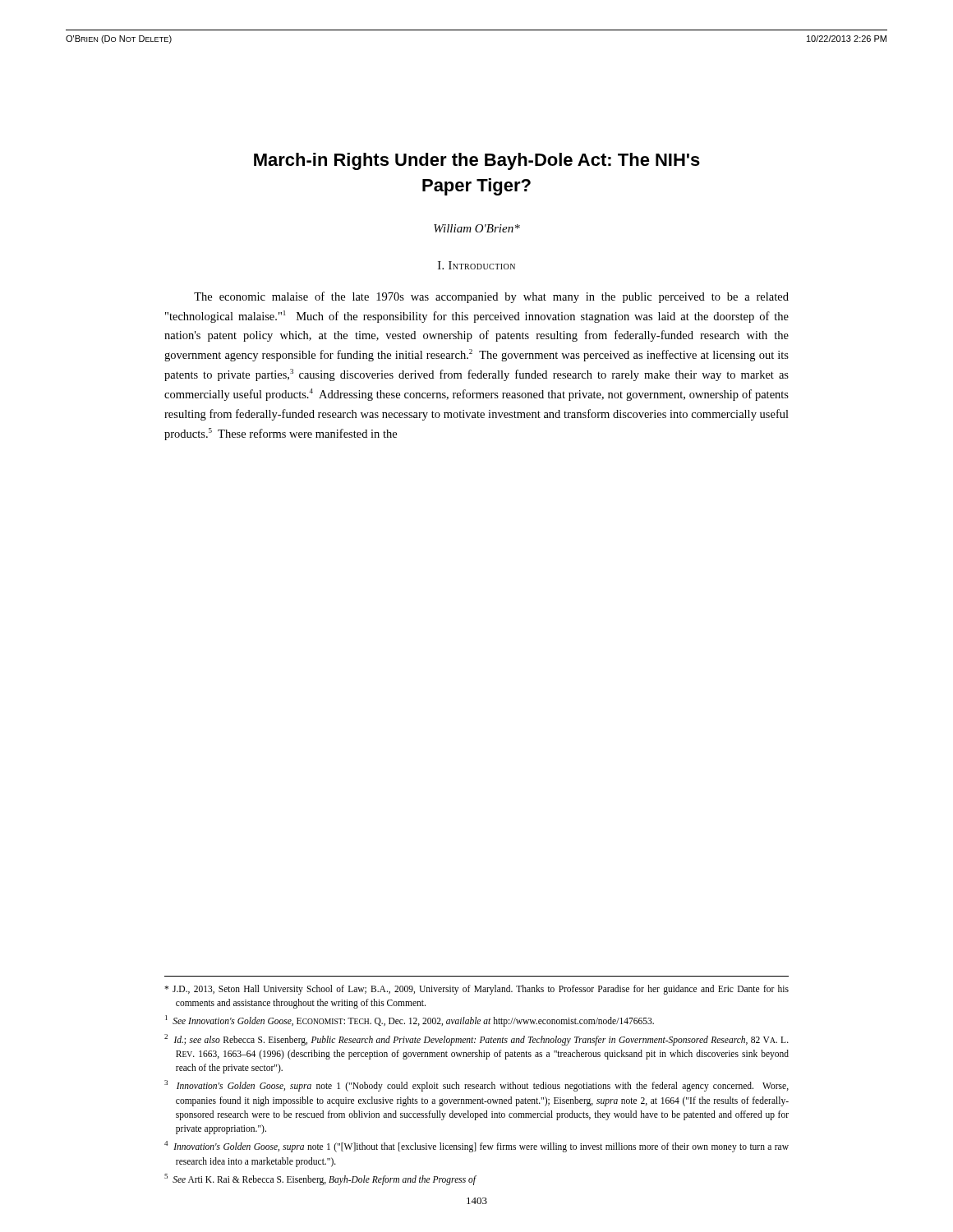Find the text that says "William O'Brien*"

[476, 228]
